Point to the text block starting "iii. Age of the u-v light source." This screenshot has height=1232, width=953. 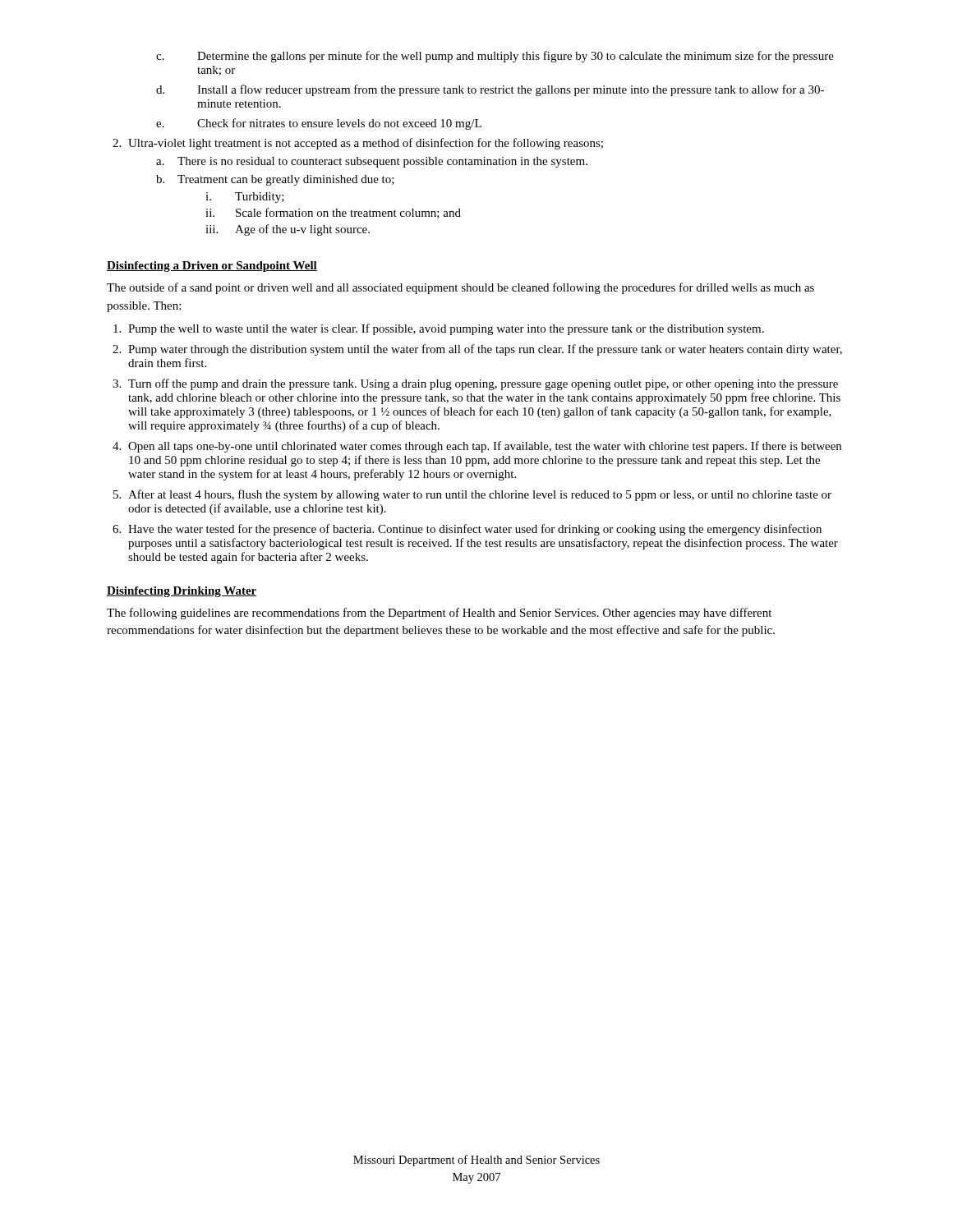click(288, 230)
